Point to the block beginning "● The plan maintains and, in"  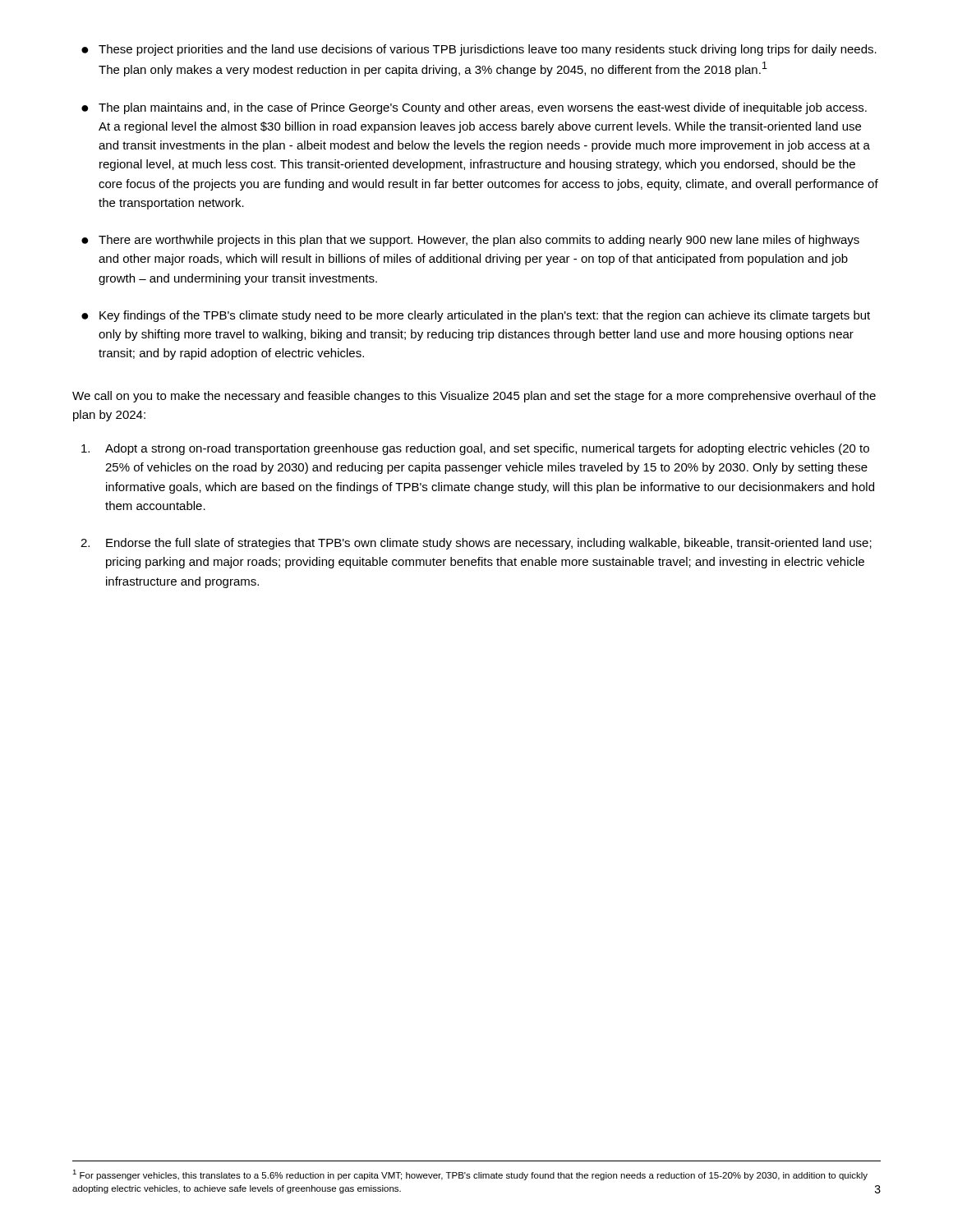coord(481,155)
